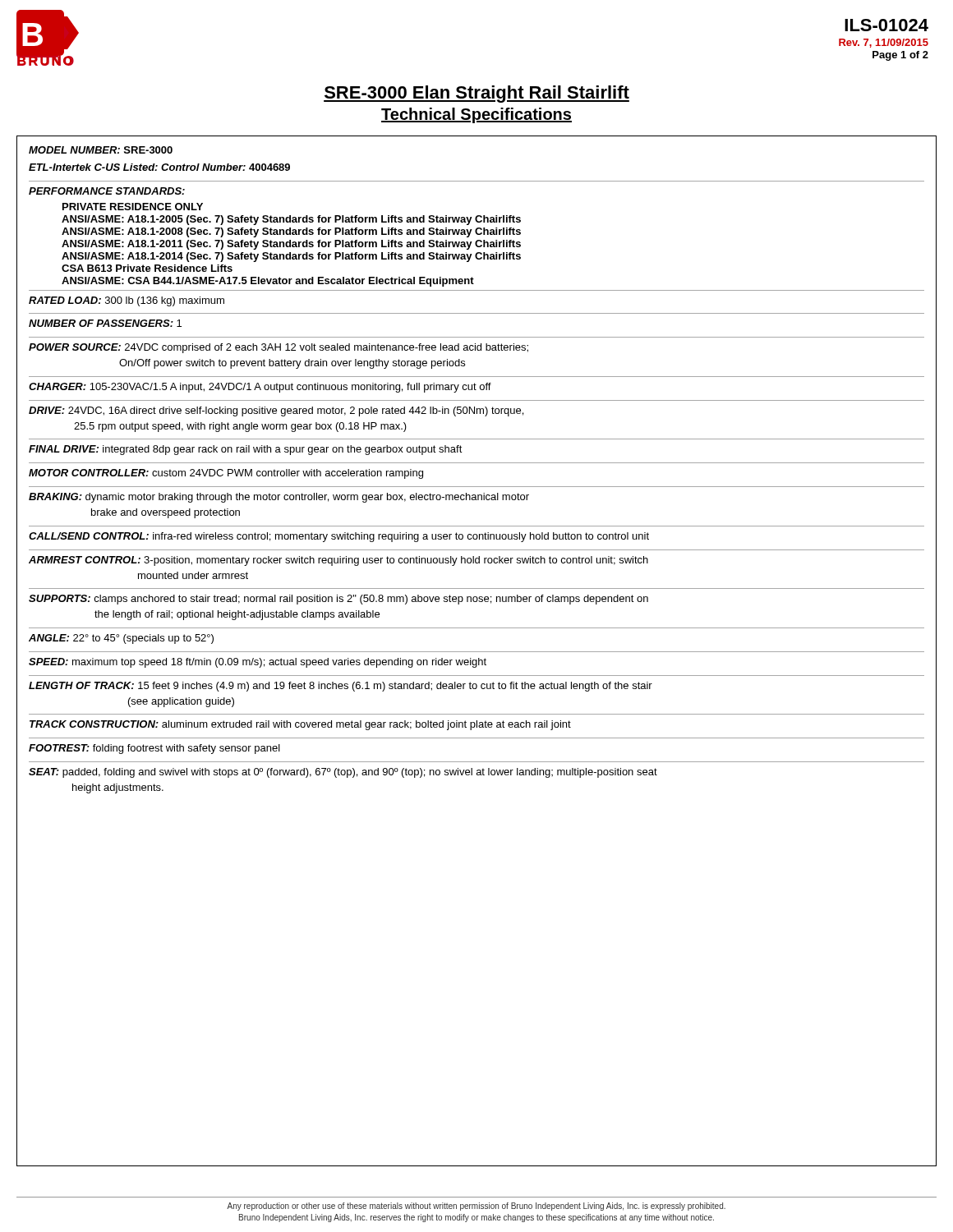The height and width of the screenshot is (1232, 953).
Task: Find the block on this page that starts "ANSI/ASME: CSA B44.1/ASME-A17.5"
Action: [268, 280]
